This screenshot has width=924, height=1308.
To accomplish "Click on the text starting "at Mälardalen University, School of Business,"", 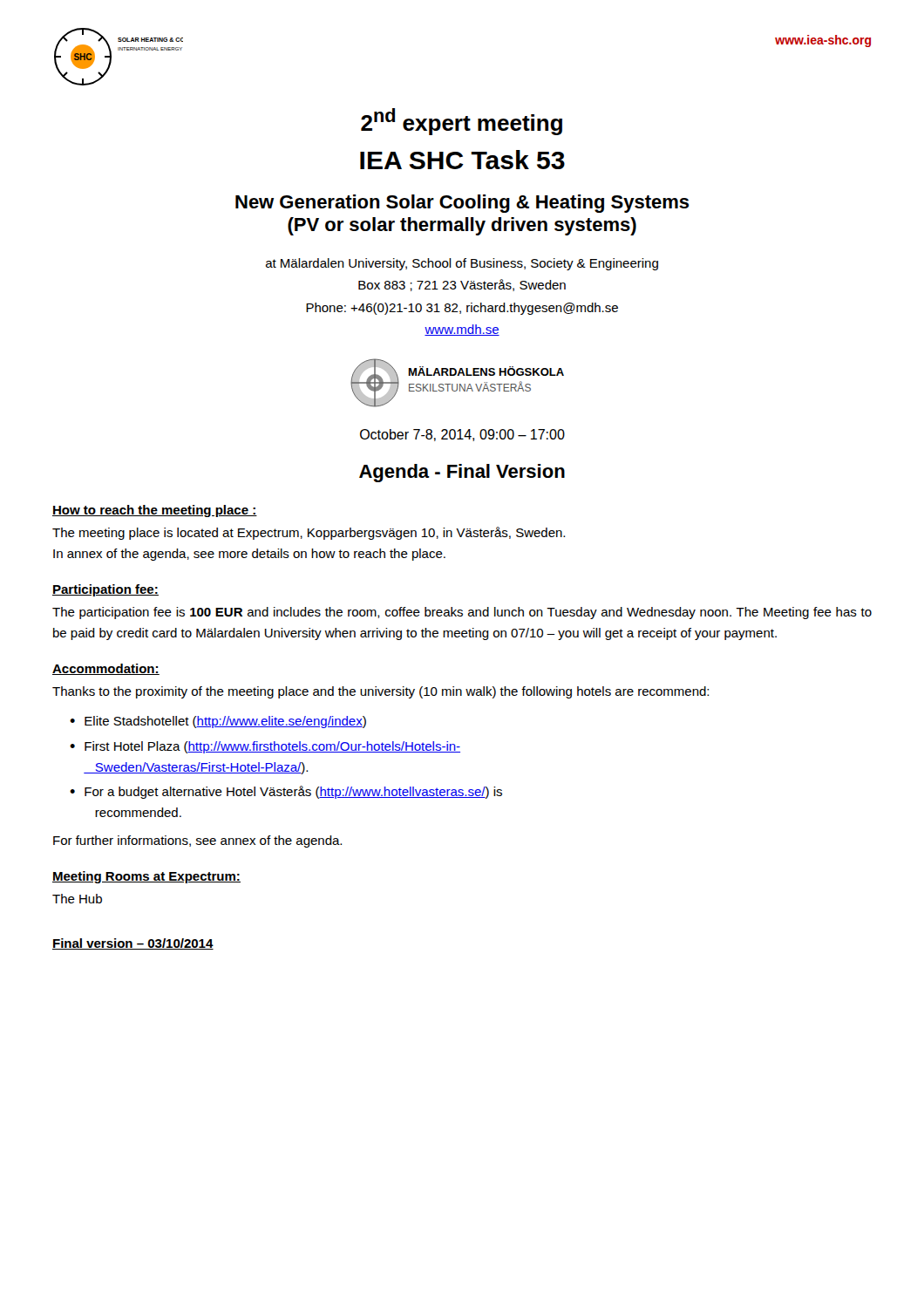I will [462, 296].
